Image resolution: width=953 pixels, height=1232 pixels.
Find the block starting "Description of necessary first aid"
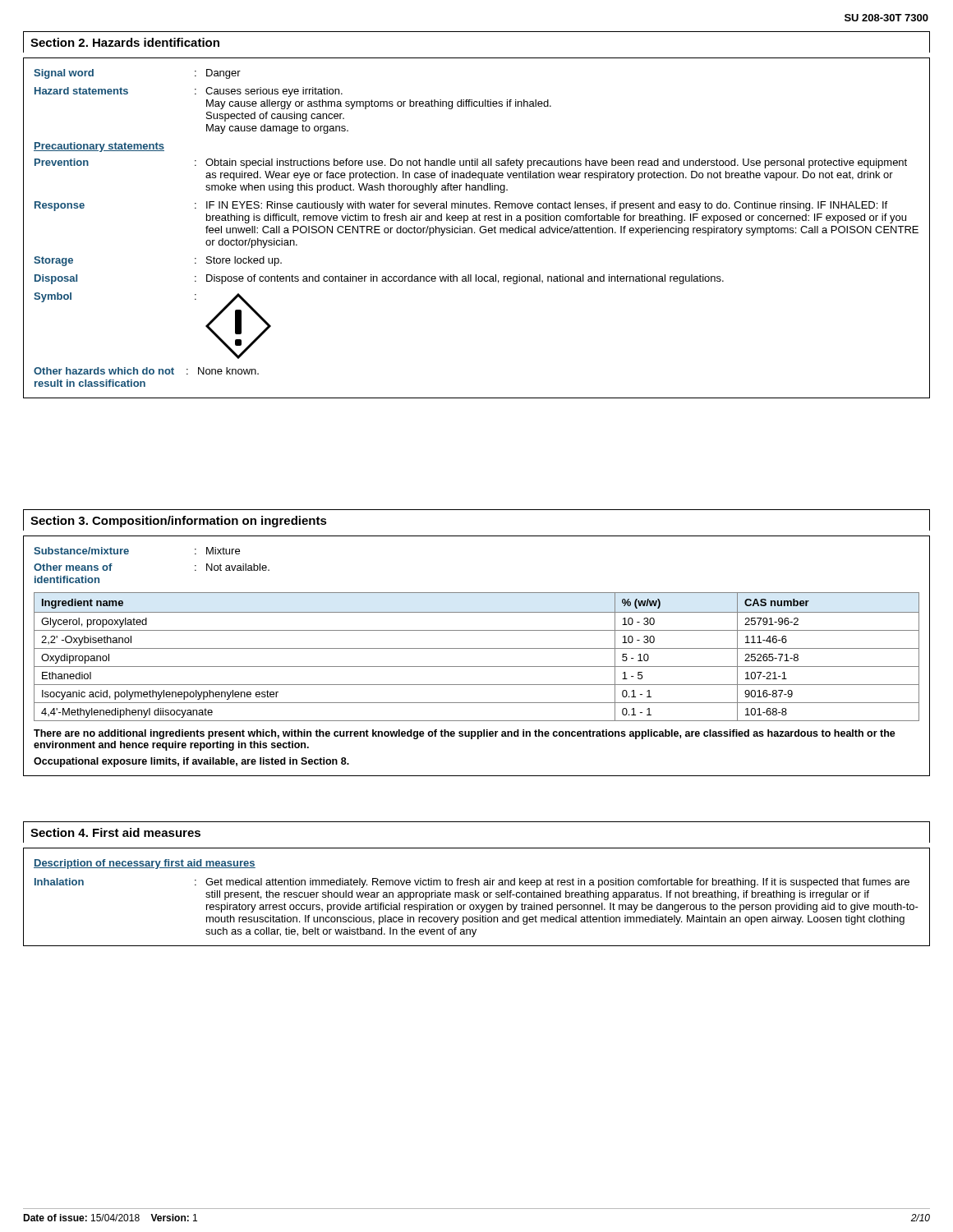[x=144, y=863]
